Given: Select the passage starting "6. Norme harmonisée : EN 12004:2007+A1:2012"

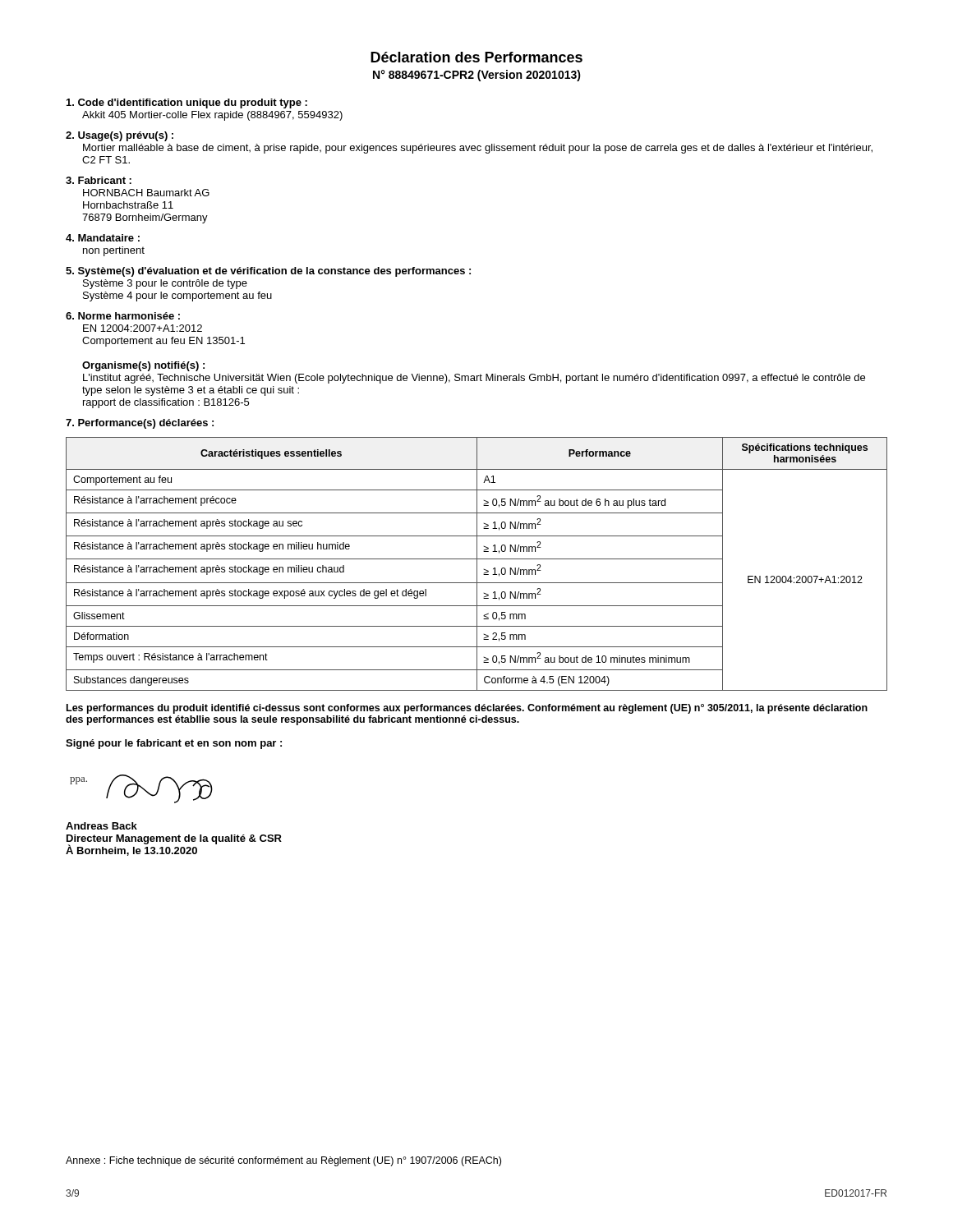Looking at the screenshot, I should [x=123, y=316].
